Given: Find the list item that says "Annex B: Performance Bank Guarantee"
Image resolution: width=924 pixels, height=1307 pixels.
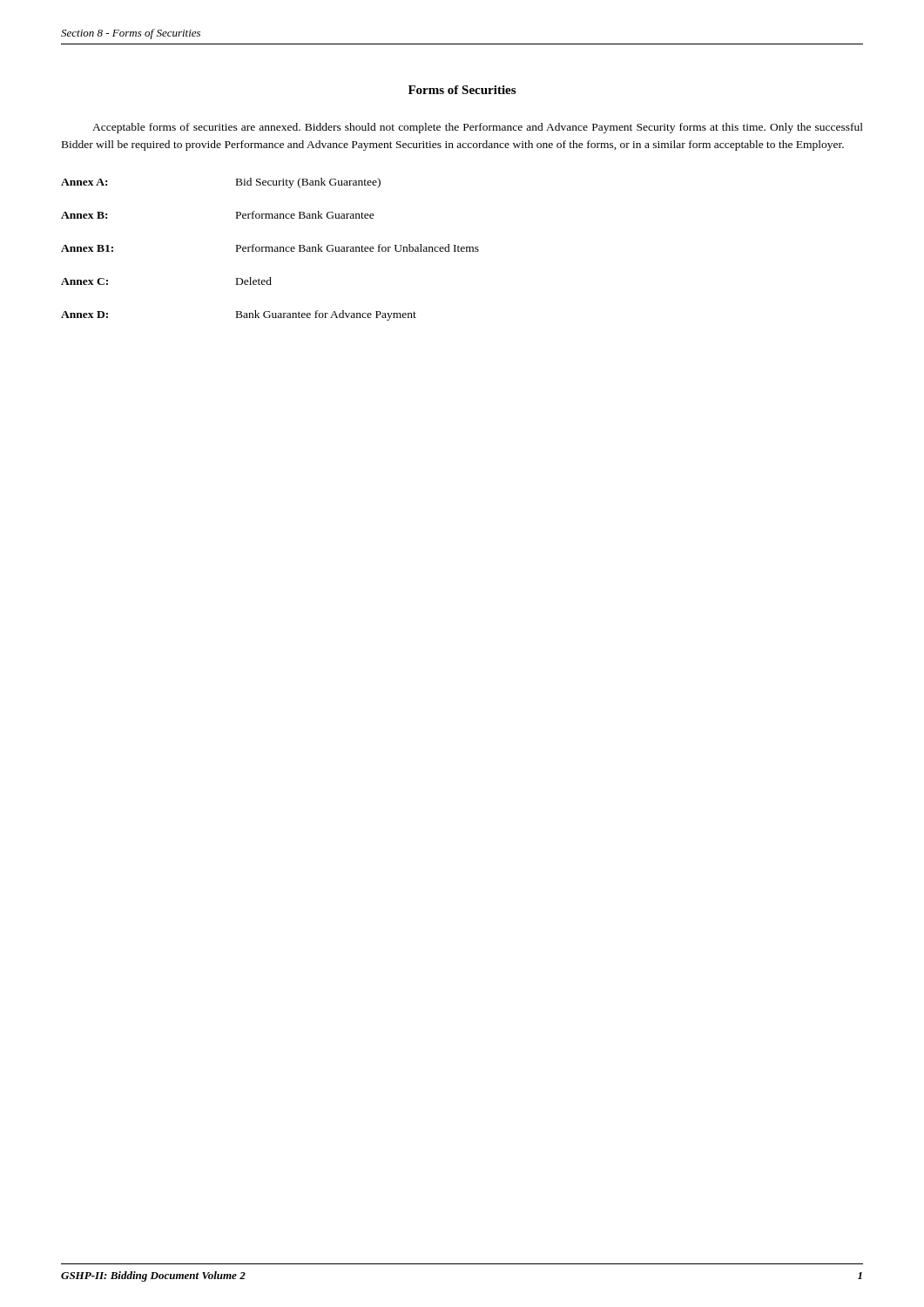Looking at the screenshot, I should pos(77,215).
